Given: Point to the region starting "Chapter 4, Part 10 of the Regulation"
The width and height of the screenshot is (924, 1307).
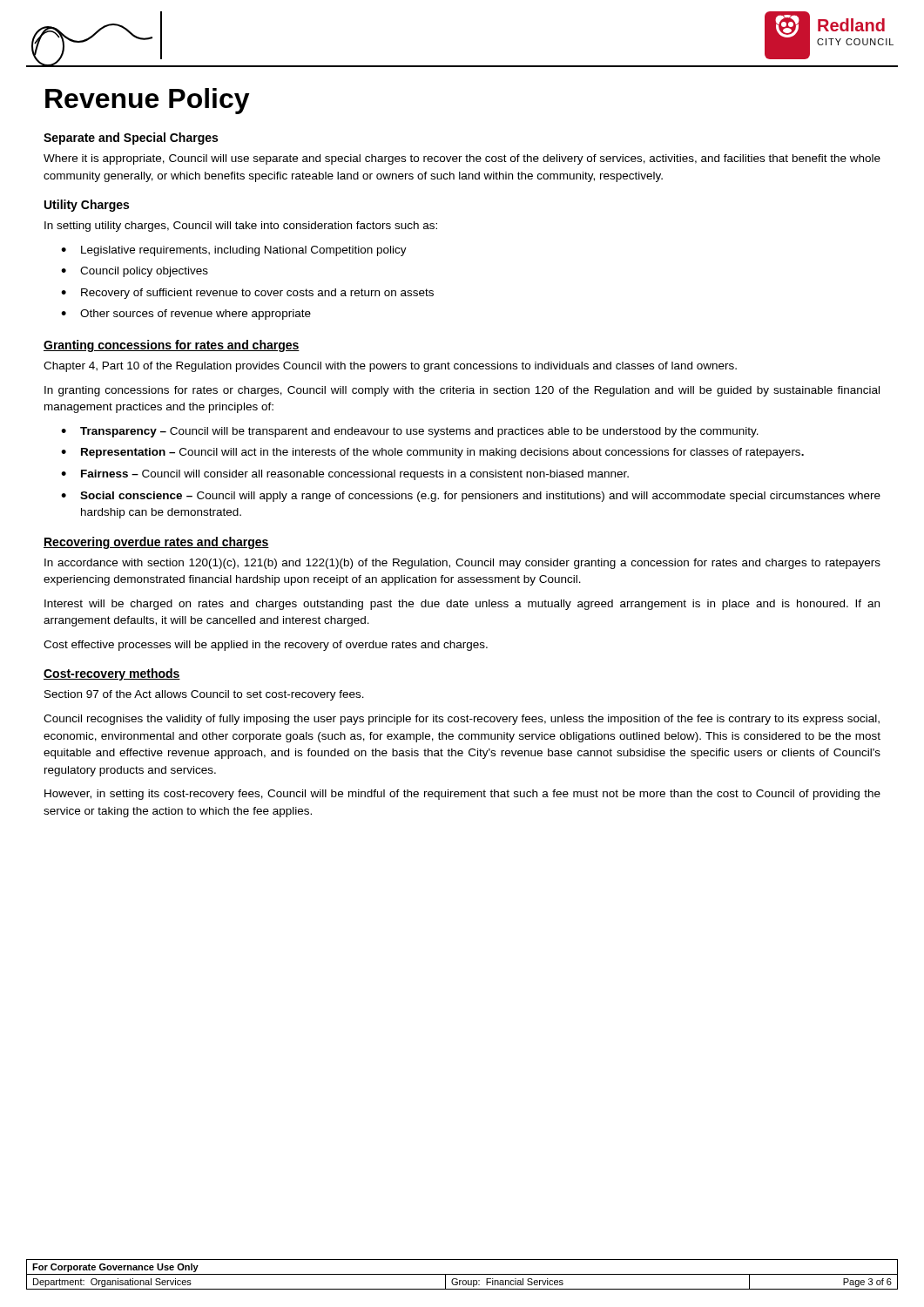Looking at the screenshot, I should [x=462, y=366].
